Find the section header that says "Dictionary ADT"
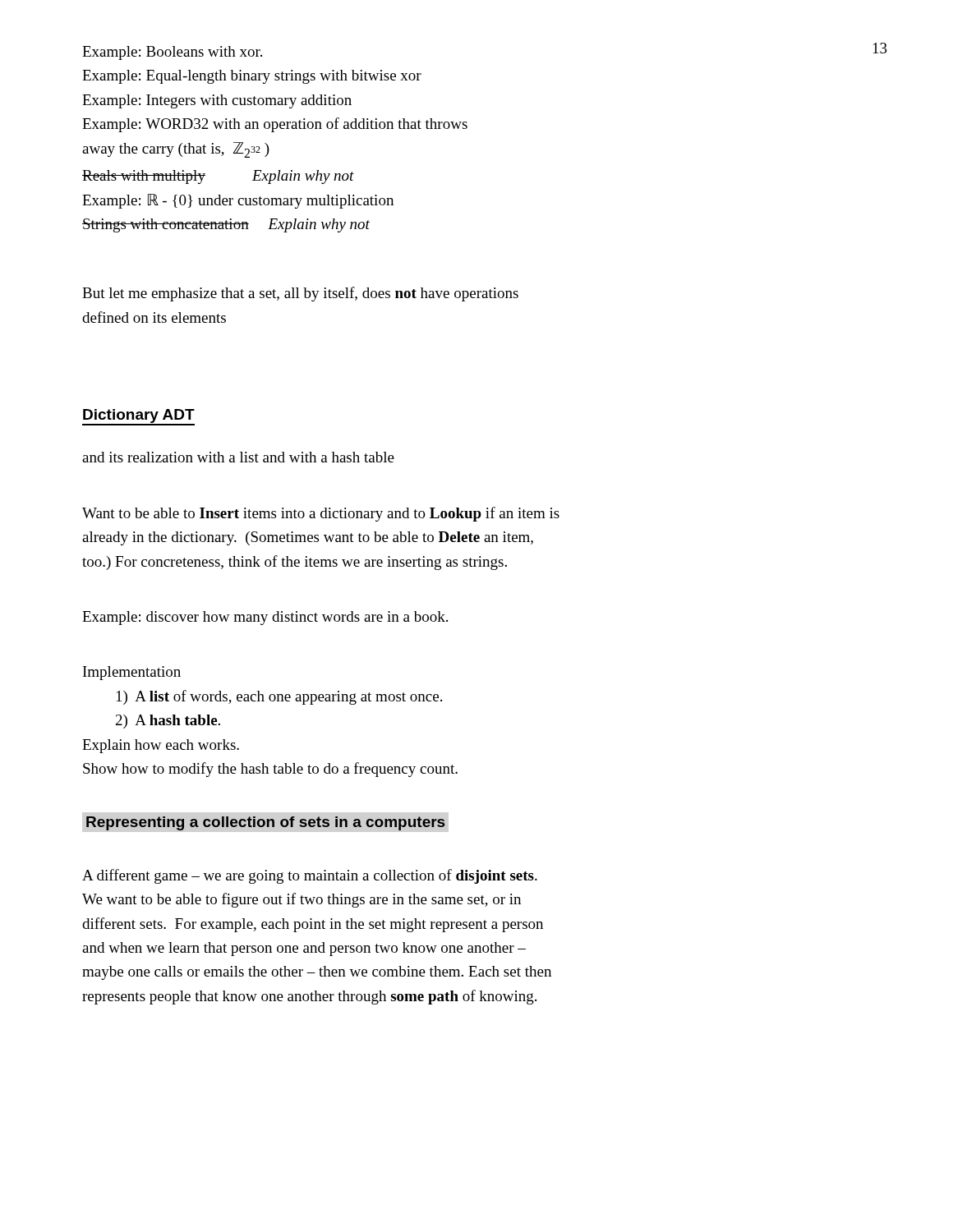Viewport: 953px width, 1232px height. (x=138, y=416)
